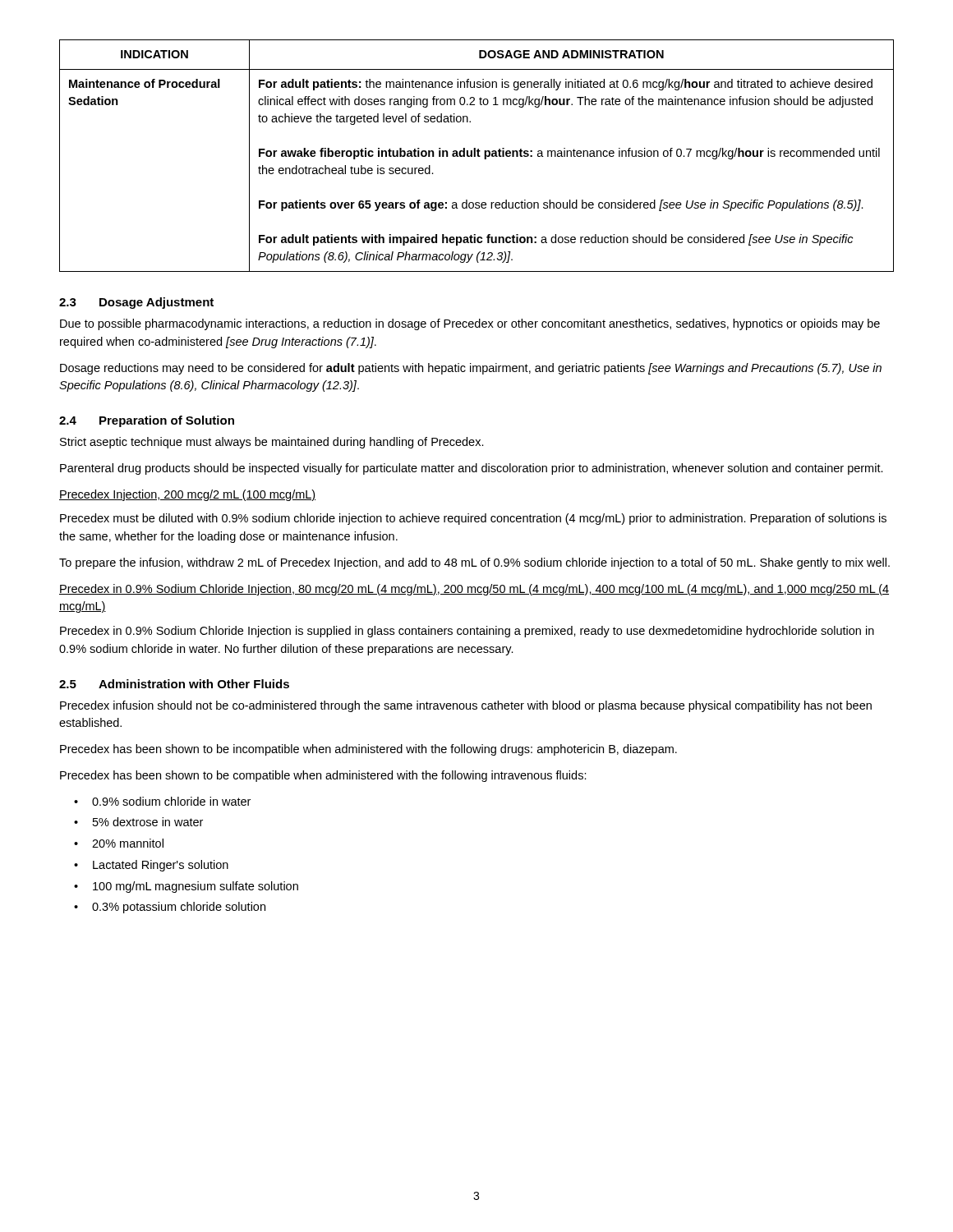
Task: Select the section header that says "2.4 Preparation of Solution"
Action: (147, 420)
